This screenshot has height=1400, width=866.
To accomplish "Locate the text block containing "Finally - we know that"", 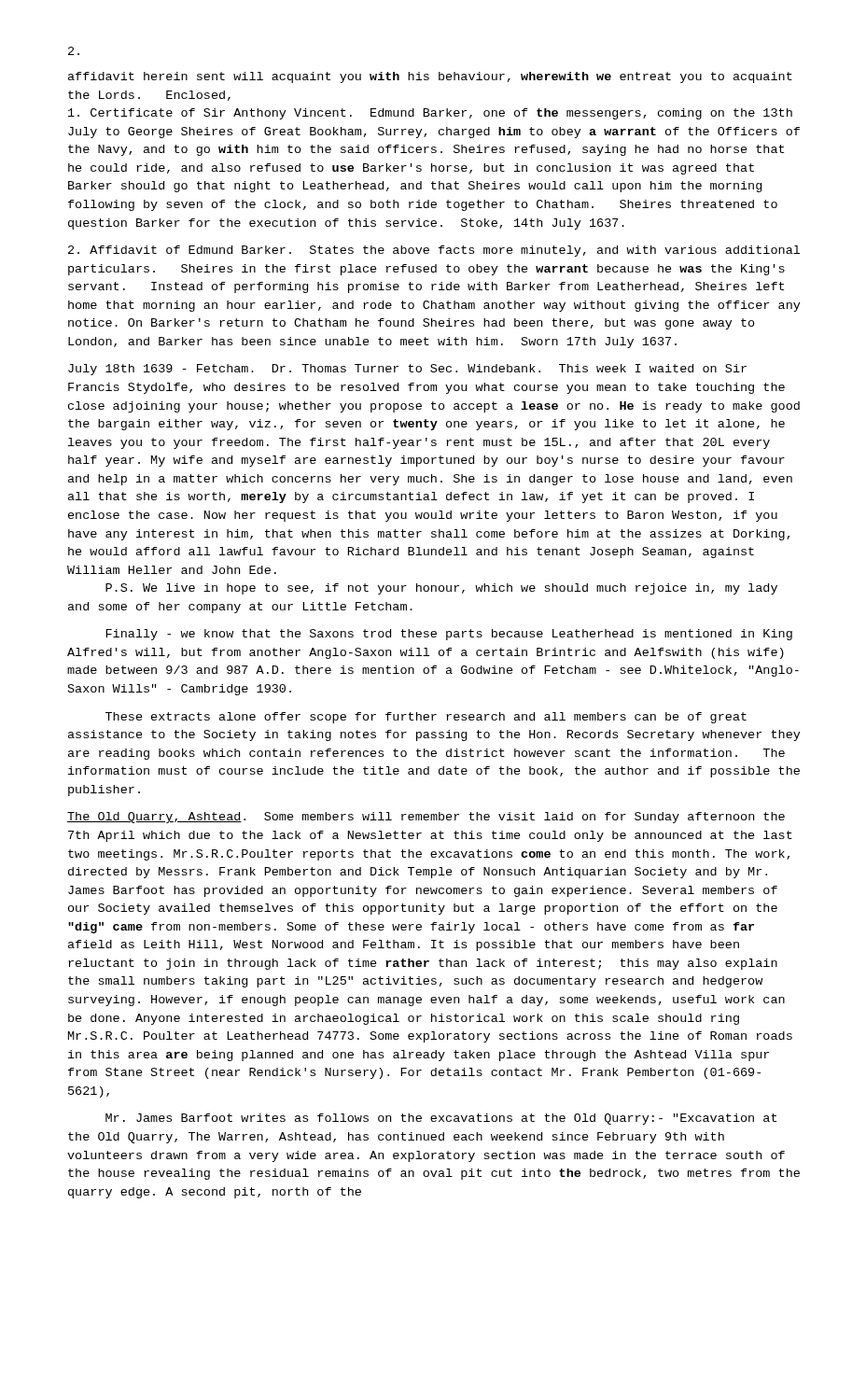I will point(434,662).
